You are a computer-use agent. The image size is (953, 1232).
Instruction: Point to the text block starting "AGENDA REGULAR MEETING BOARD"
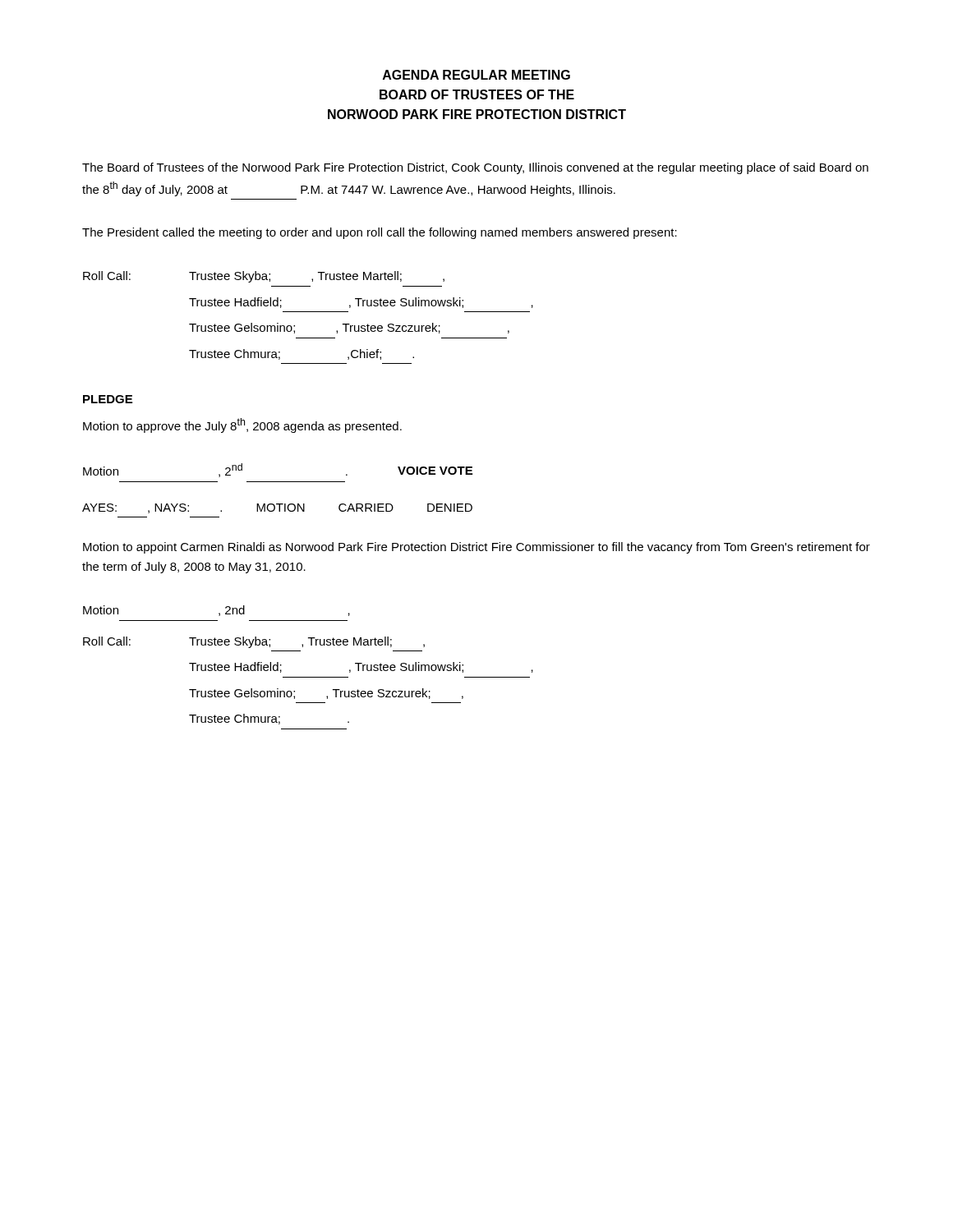click(x=476, y=95)
